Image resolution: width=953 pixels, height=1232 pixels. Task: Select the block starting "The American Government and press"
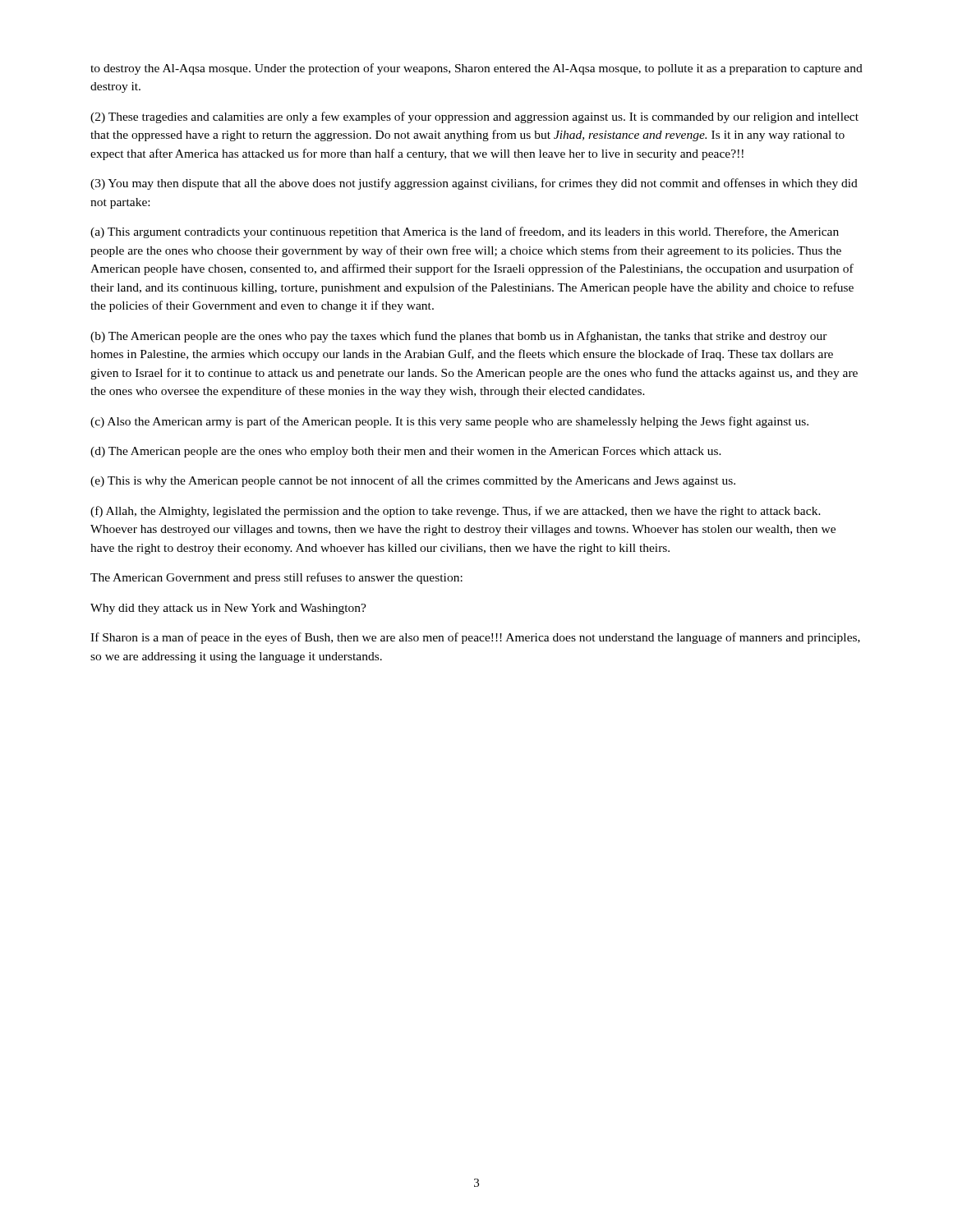pyautogui.click(x=277, y=577)
